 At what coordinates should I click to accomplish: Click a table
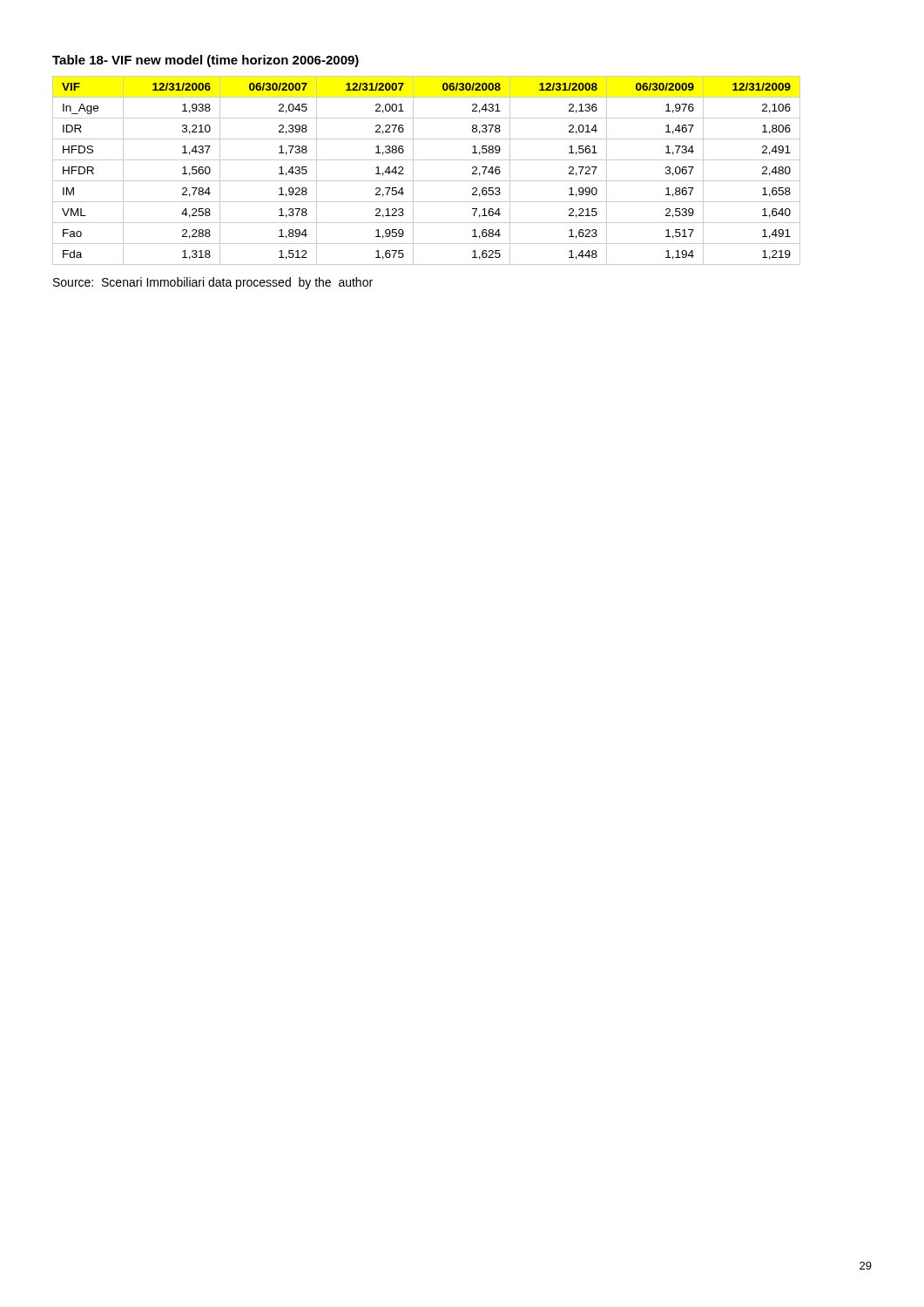pos(462,170)
